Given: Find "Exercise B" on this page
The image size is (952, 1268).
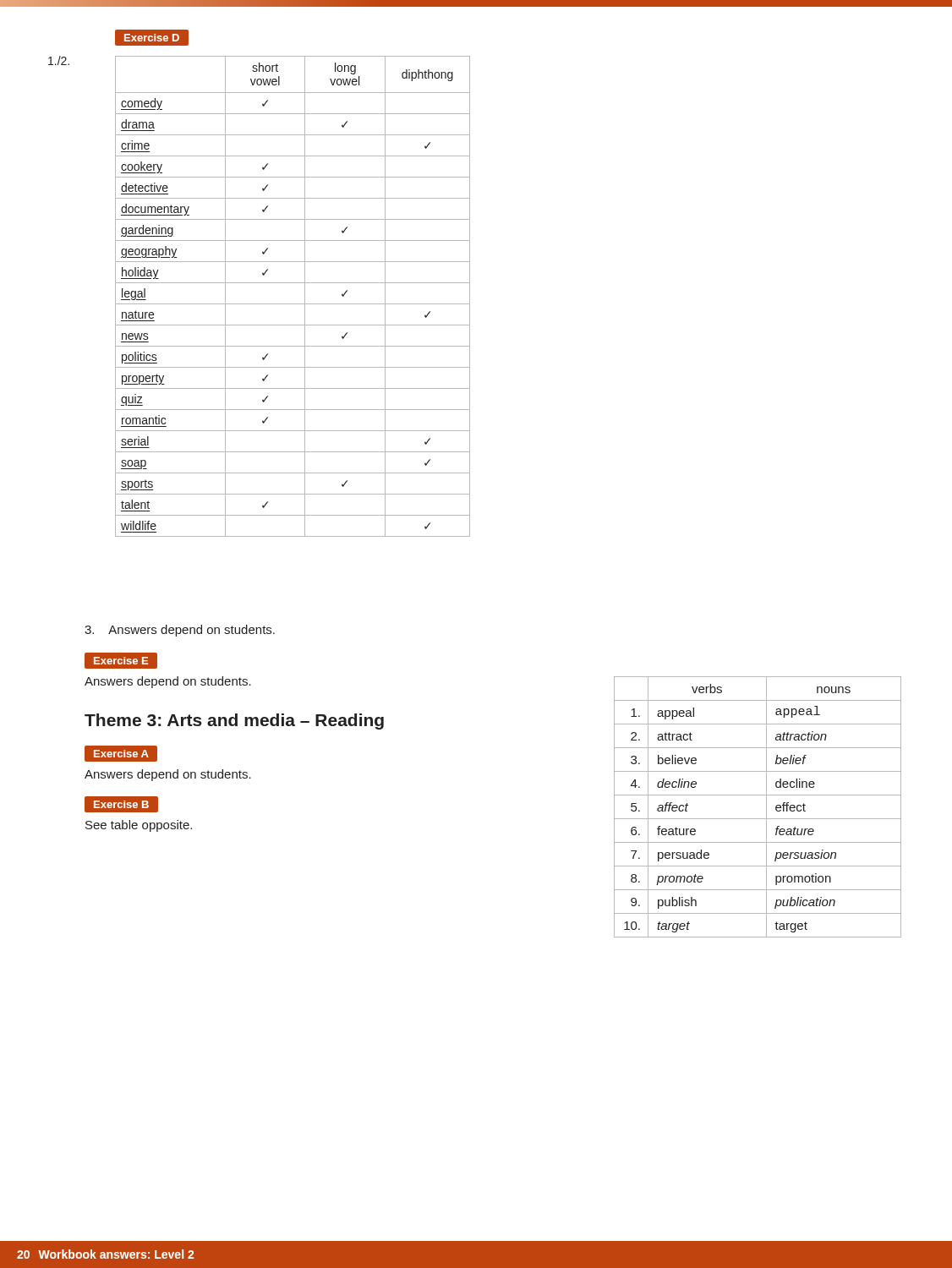Looking at the screenshot, I should [x=121, y=804].
